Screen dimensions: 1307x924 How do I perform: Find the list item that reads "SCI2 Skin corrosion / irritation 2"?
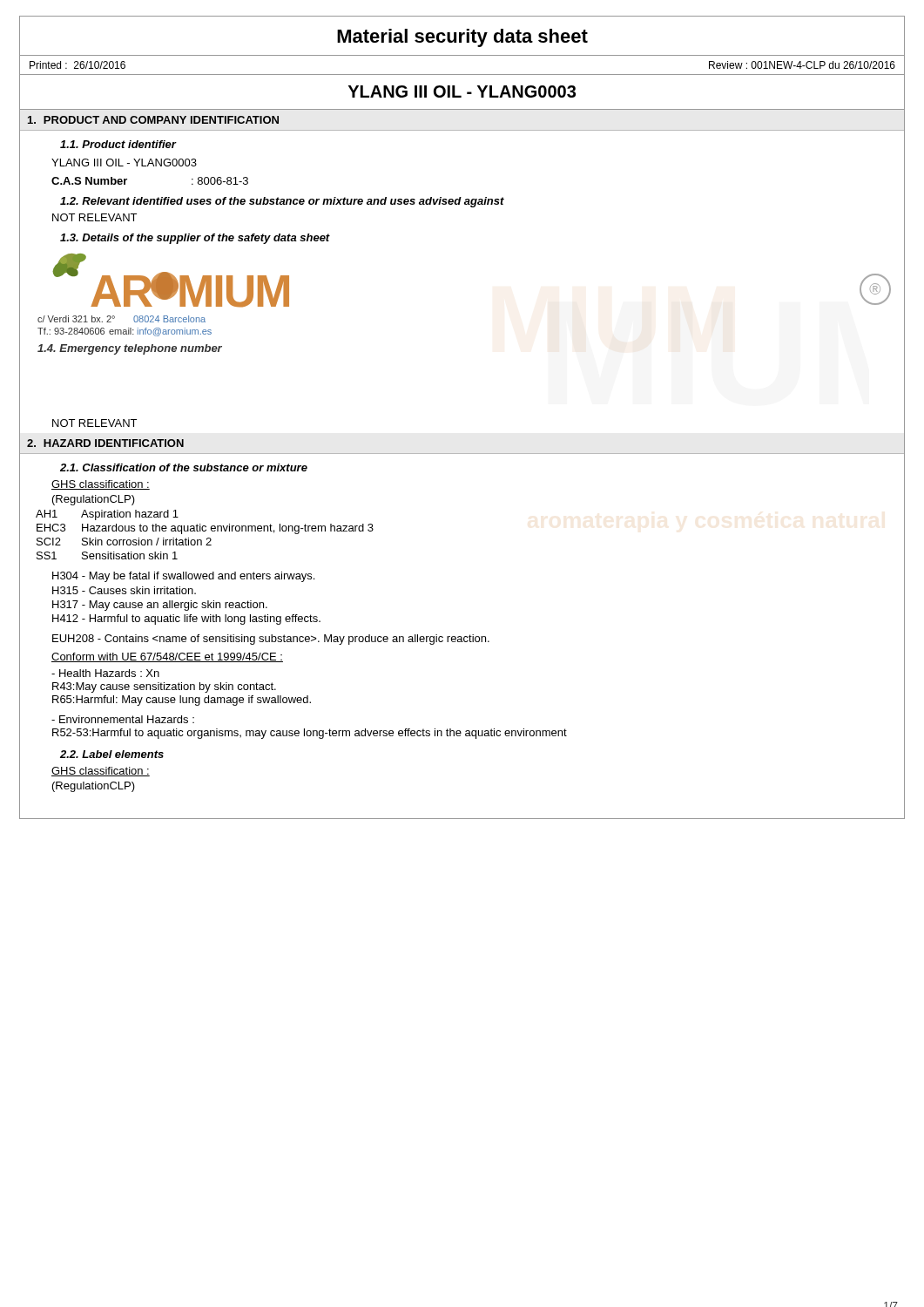pos(124,541)
